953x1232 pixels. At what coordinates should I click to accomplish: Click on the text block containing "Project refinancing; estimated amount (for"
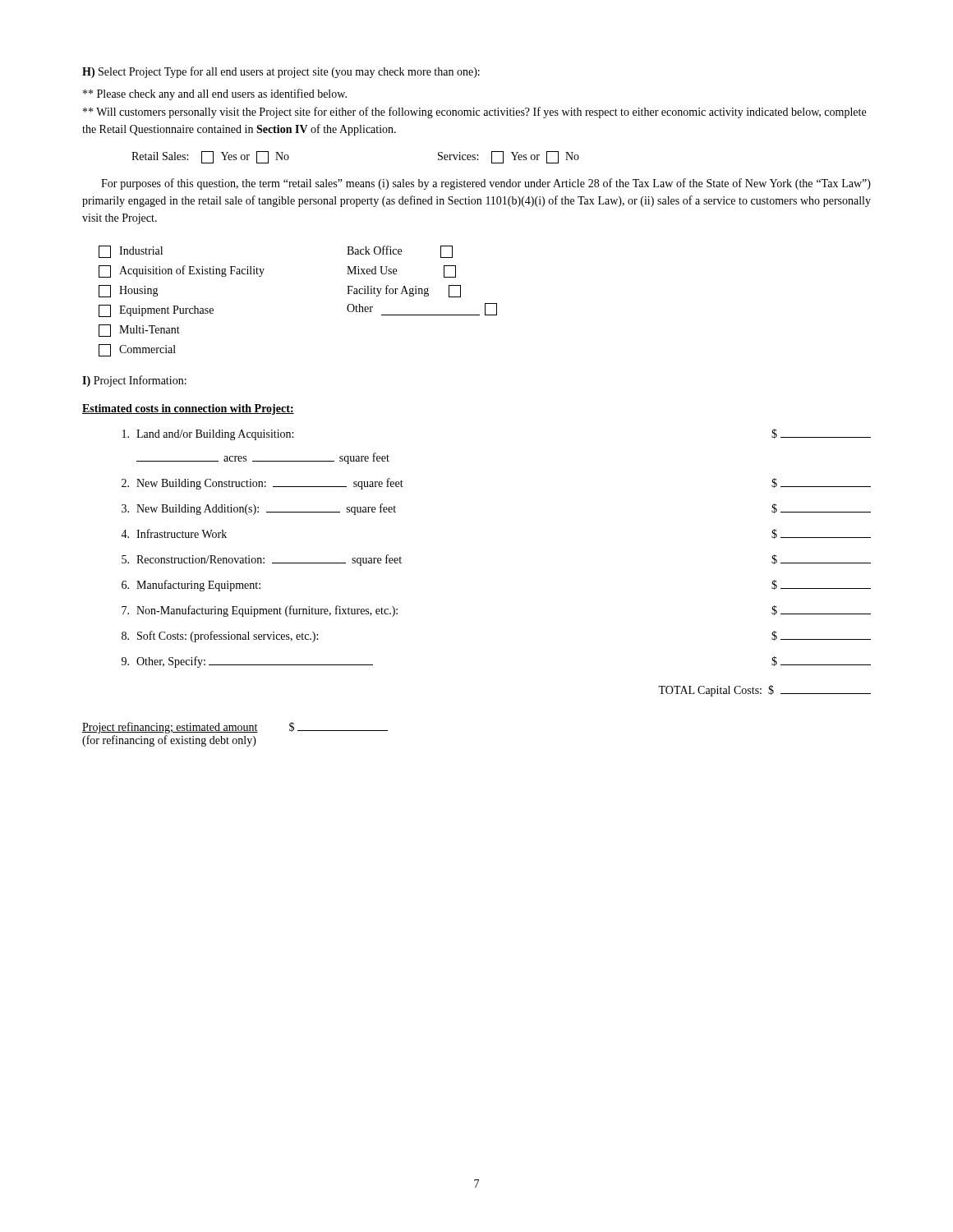coord(235,728)
